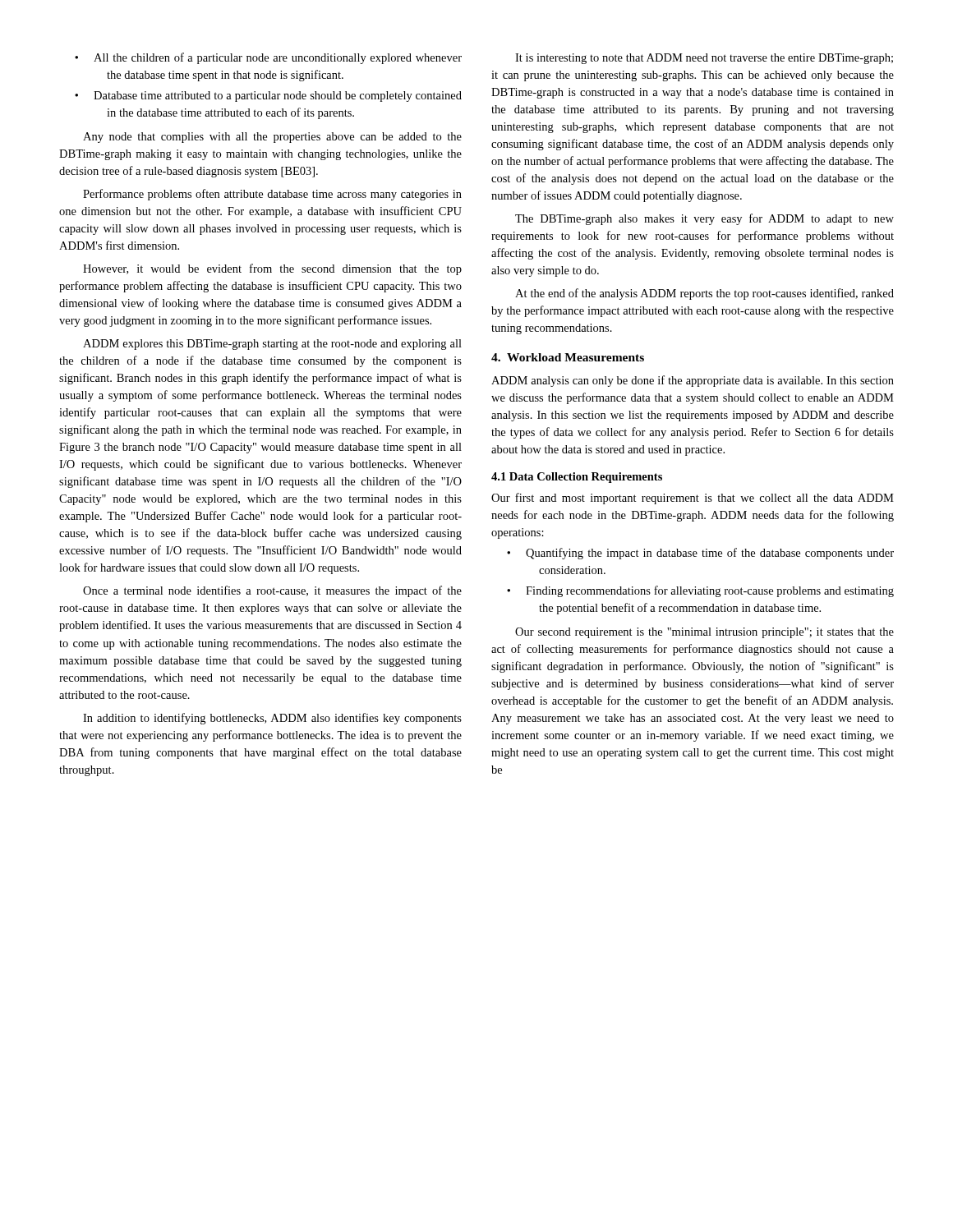
Task: Navigate to the text block starting "It is interesting to note"
Action: [x=693, y=127]
